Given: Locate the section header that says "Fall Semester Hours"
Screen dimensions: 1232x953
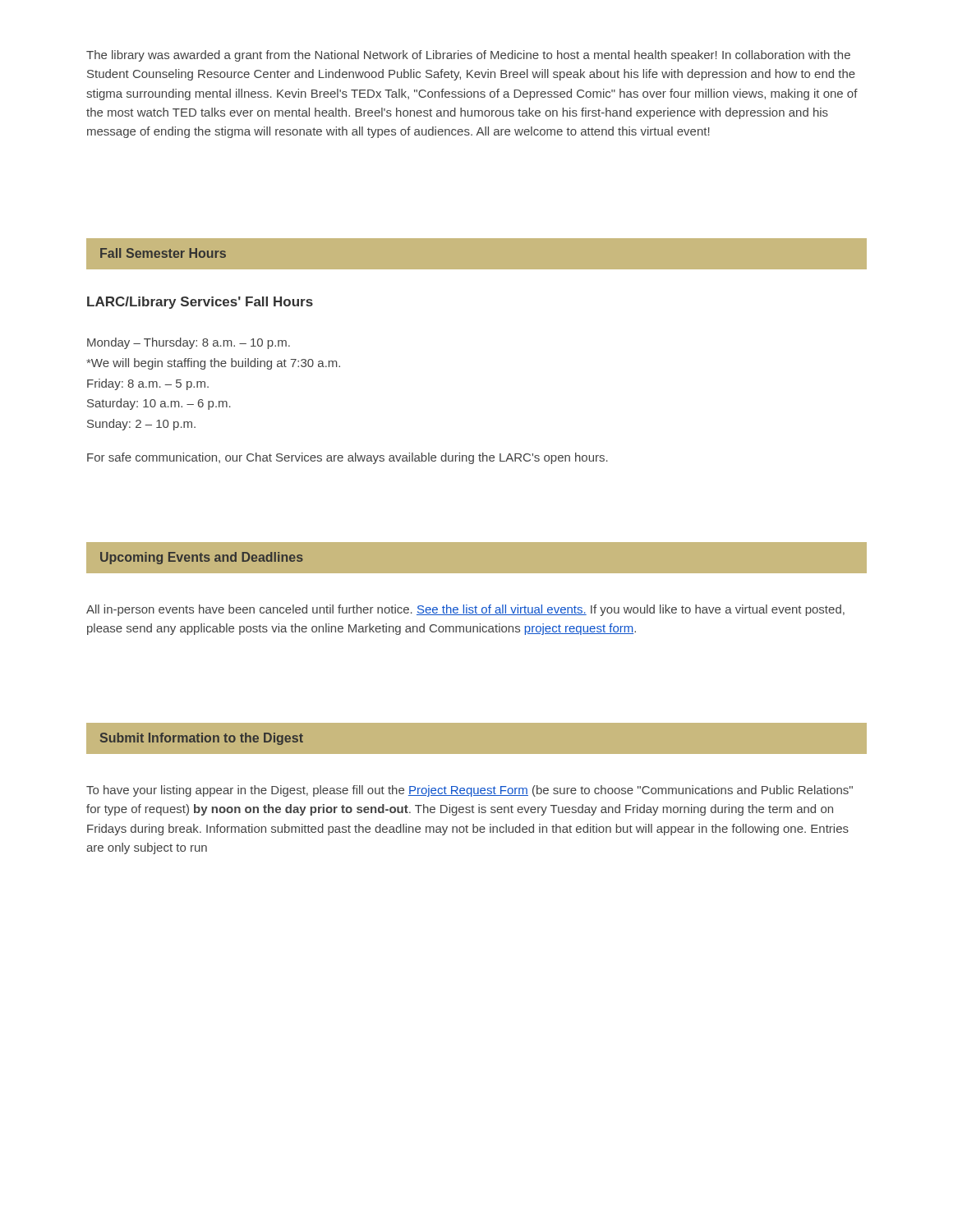Looking at the screenshot, I should (x=163, y=253).
